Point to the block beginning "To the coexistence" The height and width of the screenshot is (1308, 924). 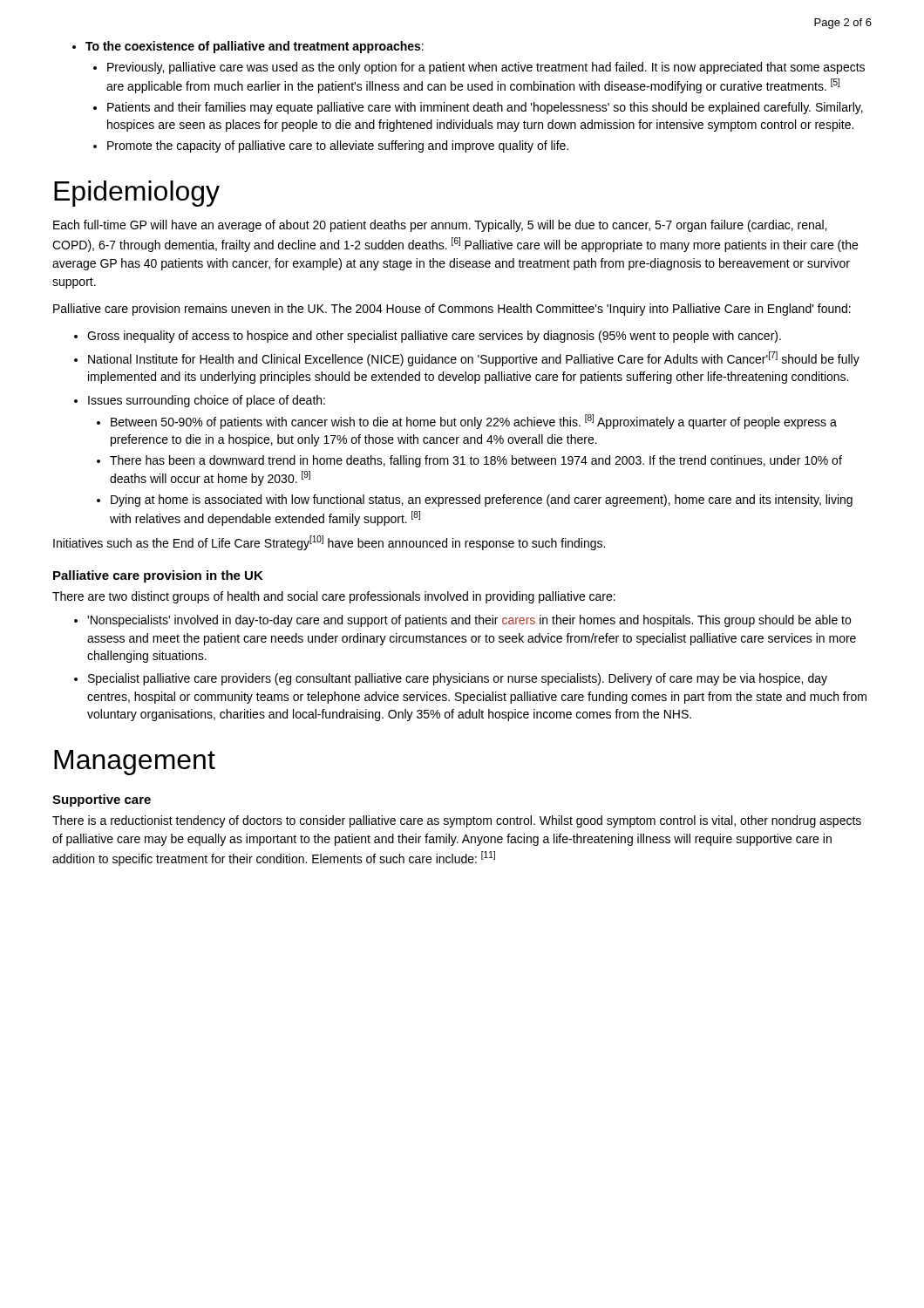(x=471, y=96)
